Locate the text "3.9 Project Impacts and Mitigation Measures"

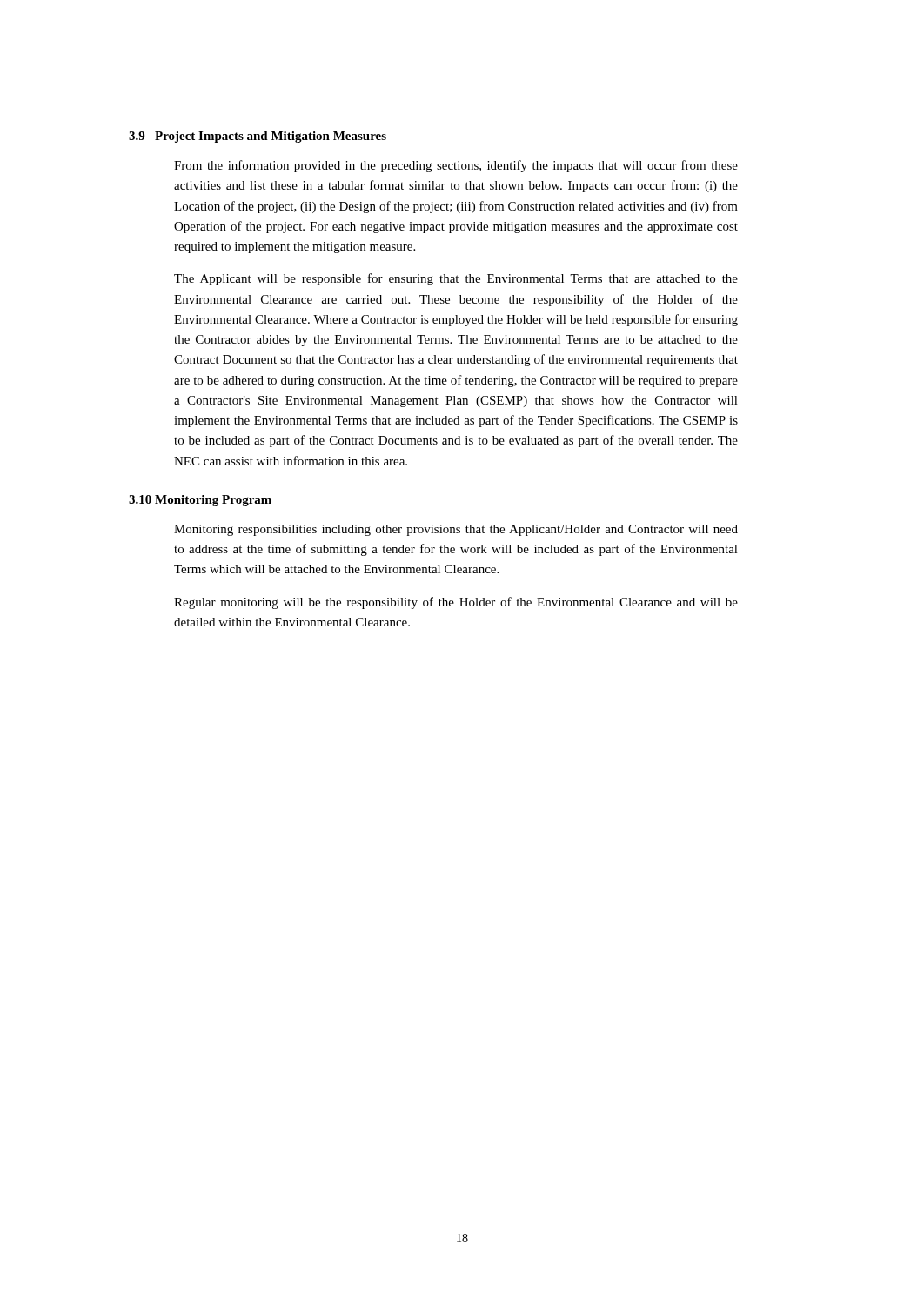258,136
